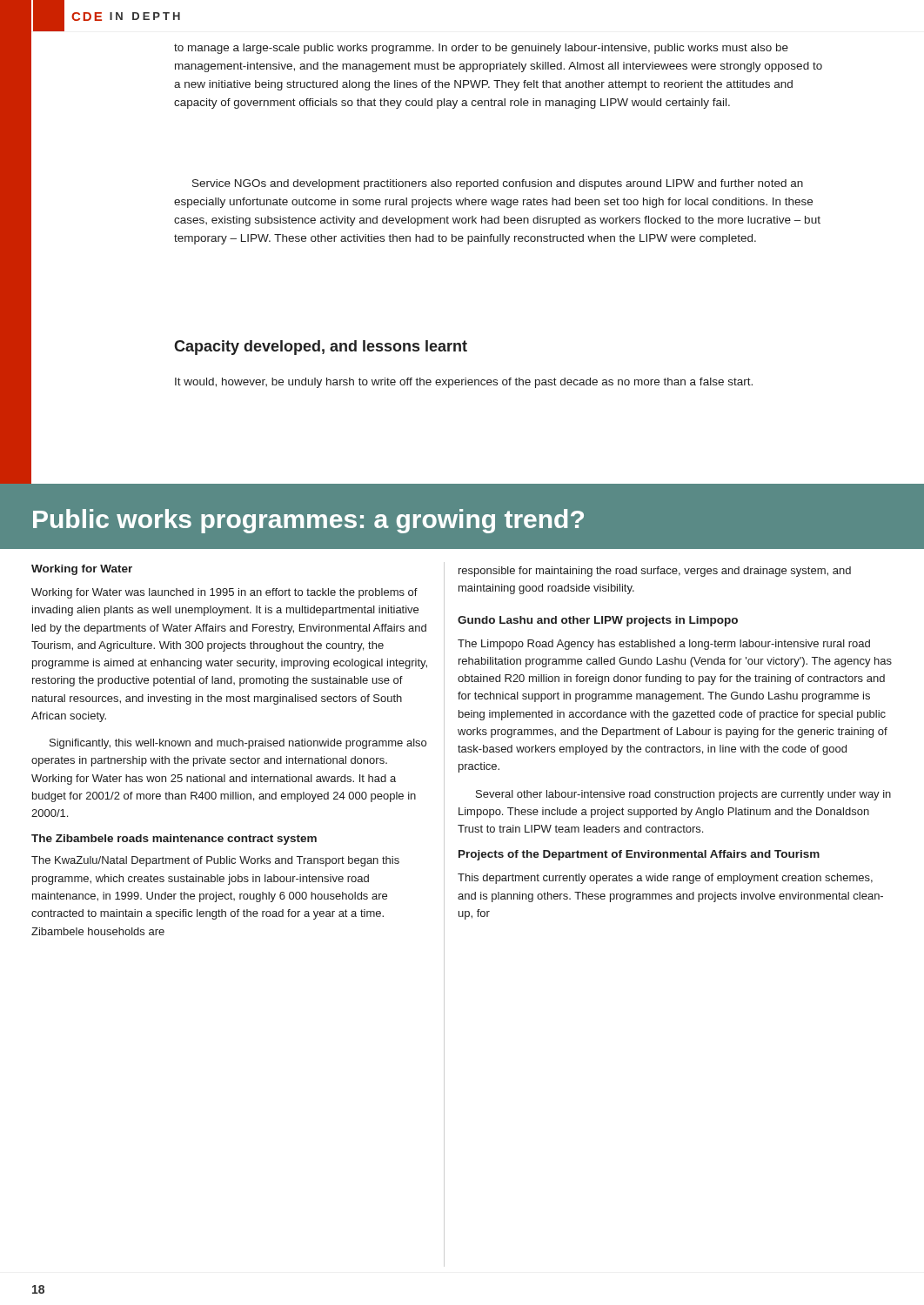This screenshot has height=1305, width=924.
Task: Click on the element starting "to manage a"
Action: coord(502,75)
